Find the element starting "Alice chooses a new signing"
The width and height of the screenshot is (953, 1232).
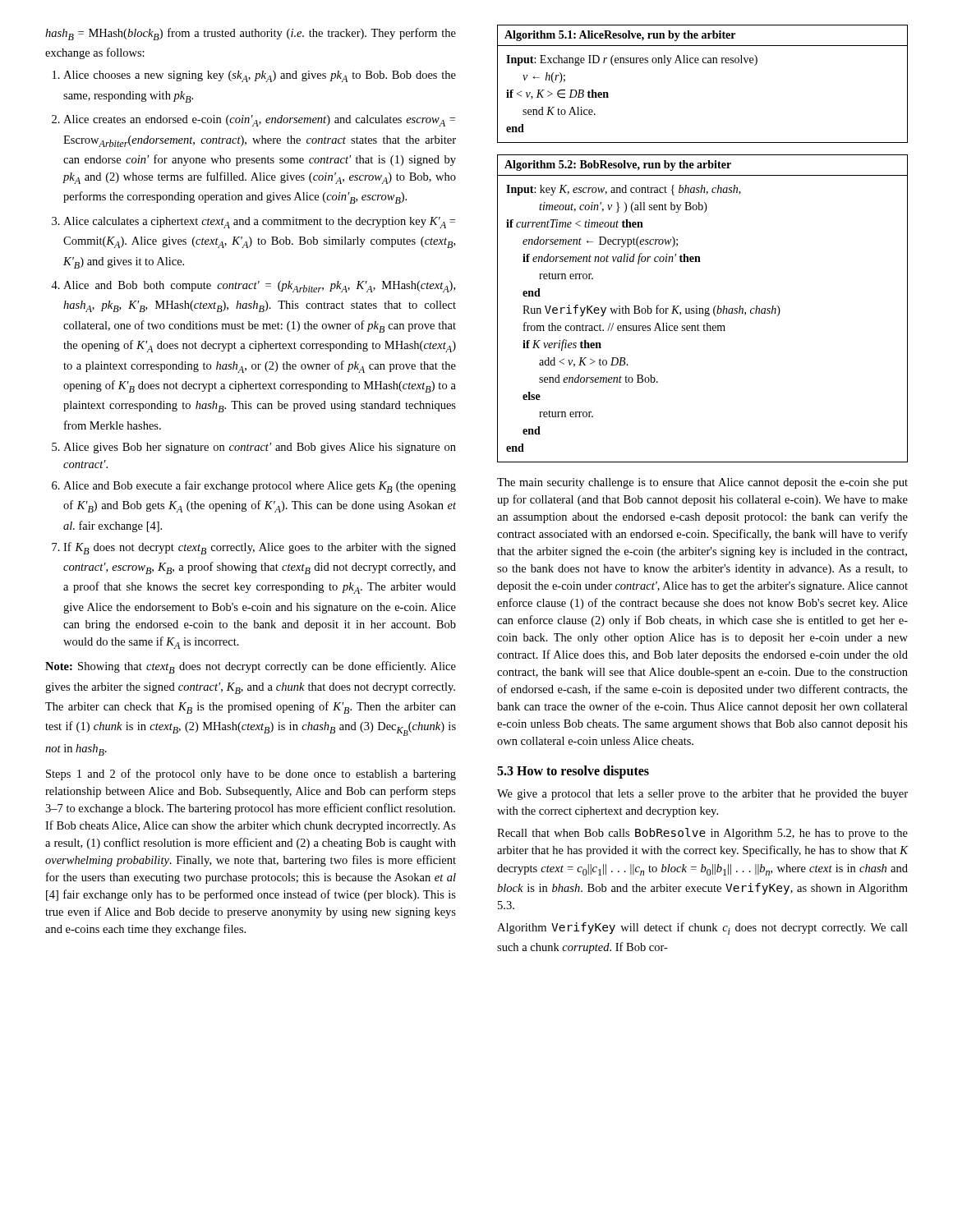[251, 360]
